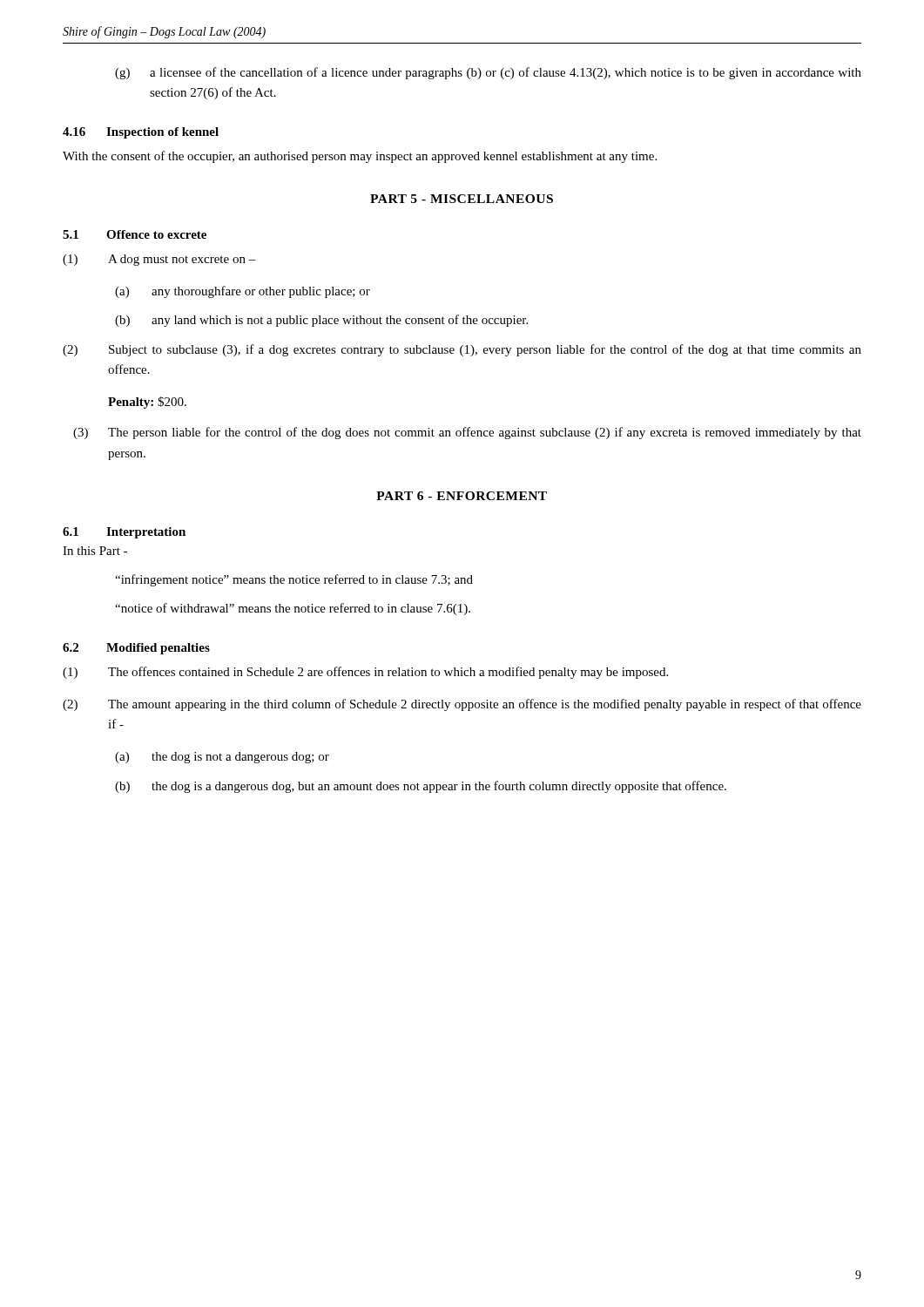Click on the text starting "With the consent of"
This screenshot has height=1307, width=924.
pos(360,156)
